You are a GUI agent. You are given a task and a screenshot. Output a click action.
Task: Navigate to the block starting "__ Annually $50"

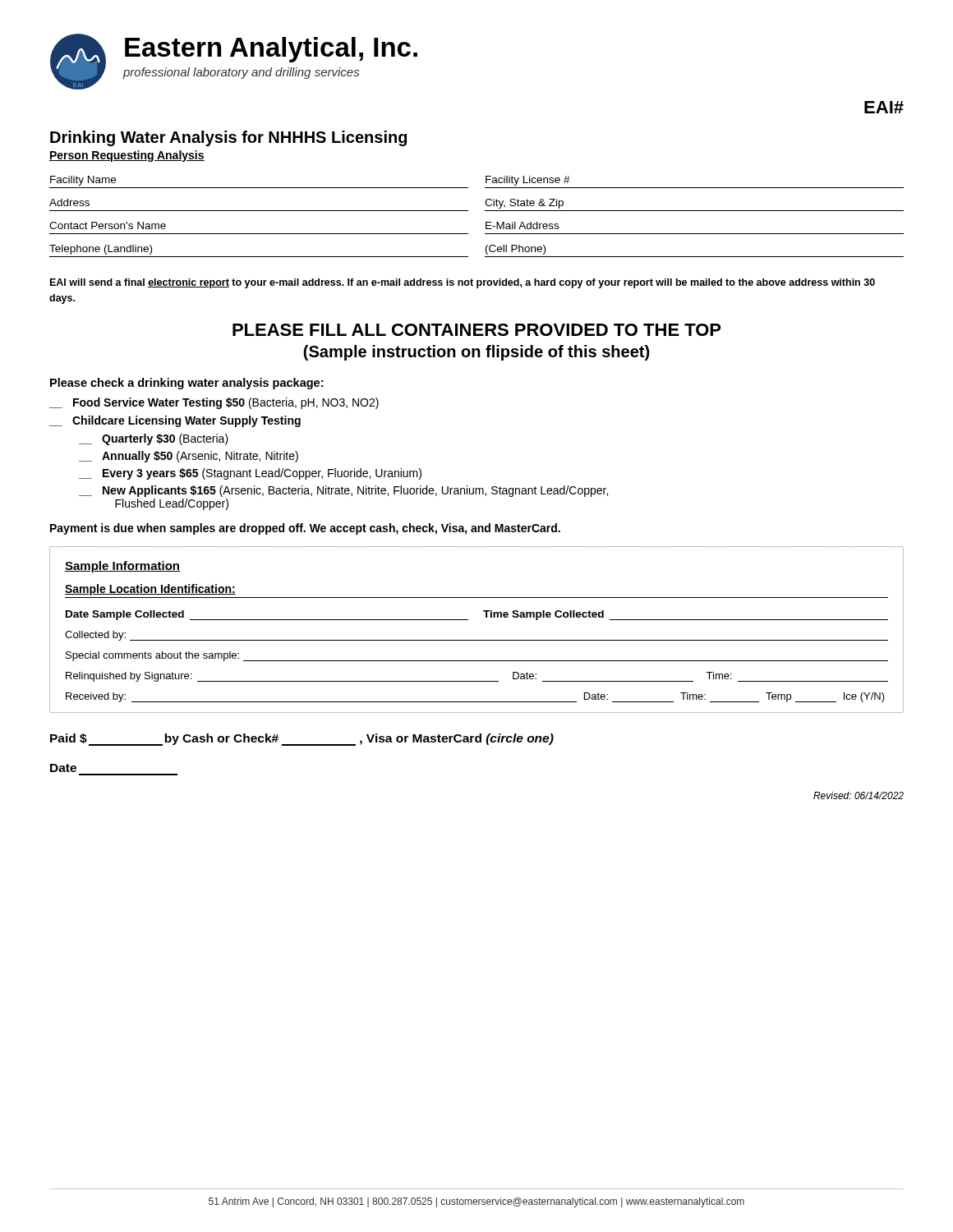click(x=189, y=455)
